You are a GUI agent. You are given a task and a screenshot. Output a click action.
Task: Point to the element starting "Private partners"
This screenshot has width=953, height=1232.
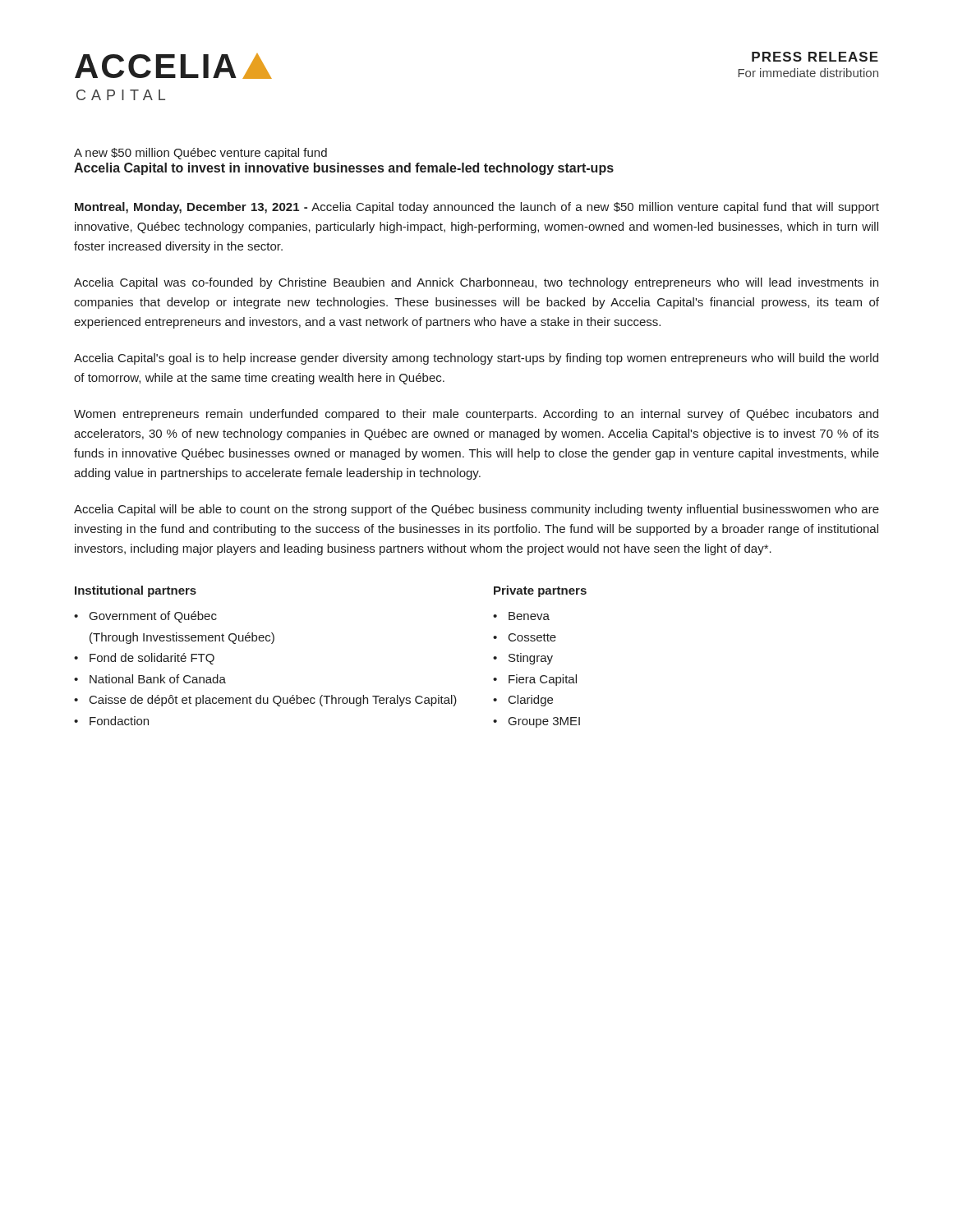[540, 590]
